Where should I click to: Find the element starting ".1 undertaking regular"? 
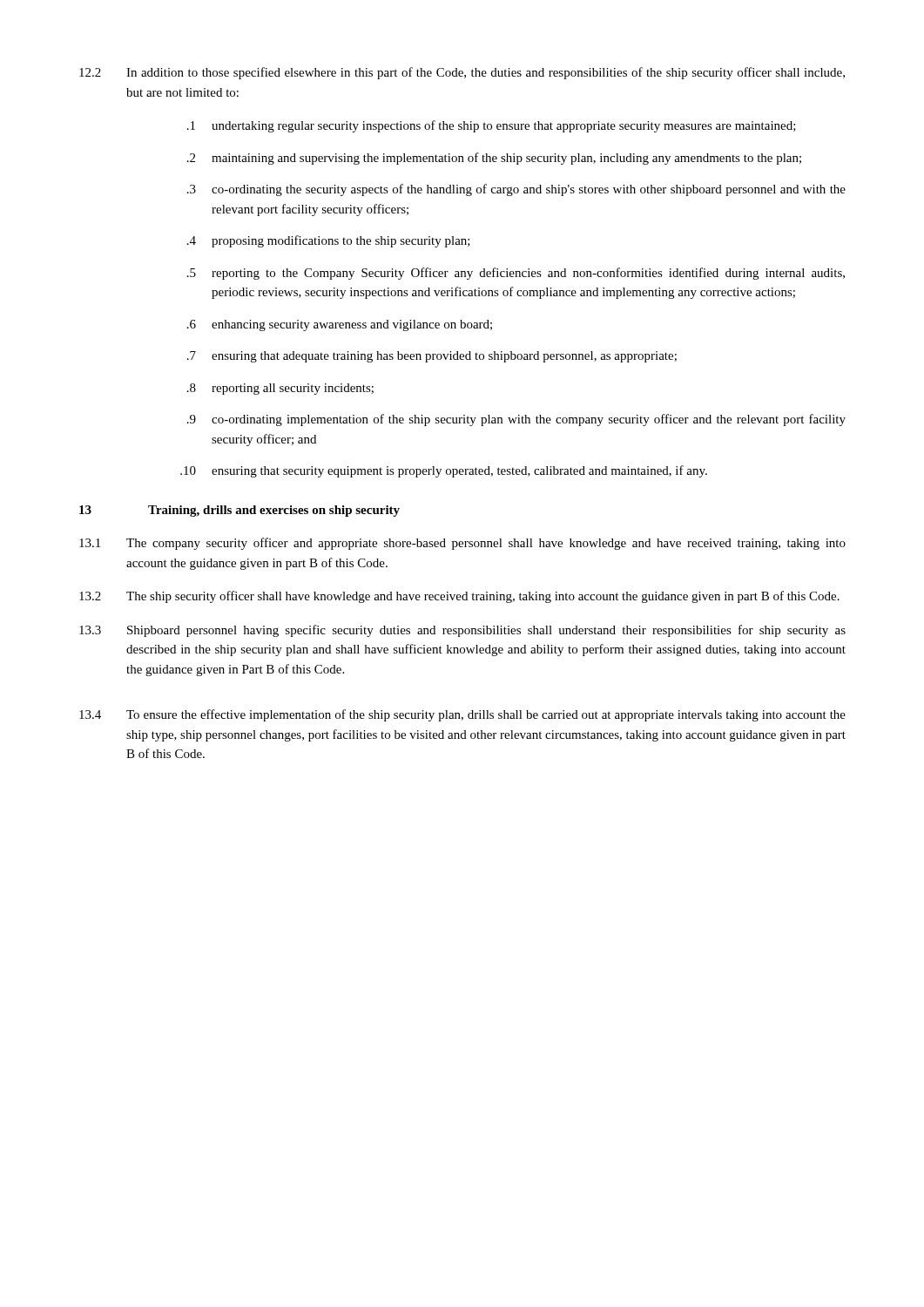point(497,126)
